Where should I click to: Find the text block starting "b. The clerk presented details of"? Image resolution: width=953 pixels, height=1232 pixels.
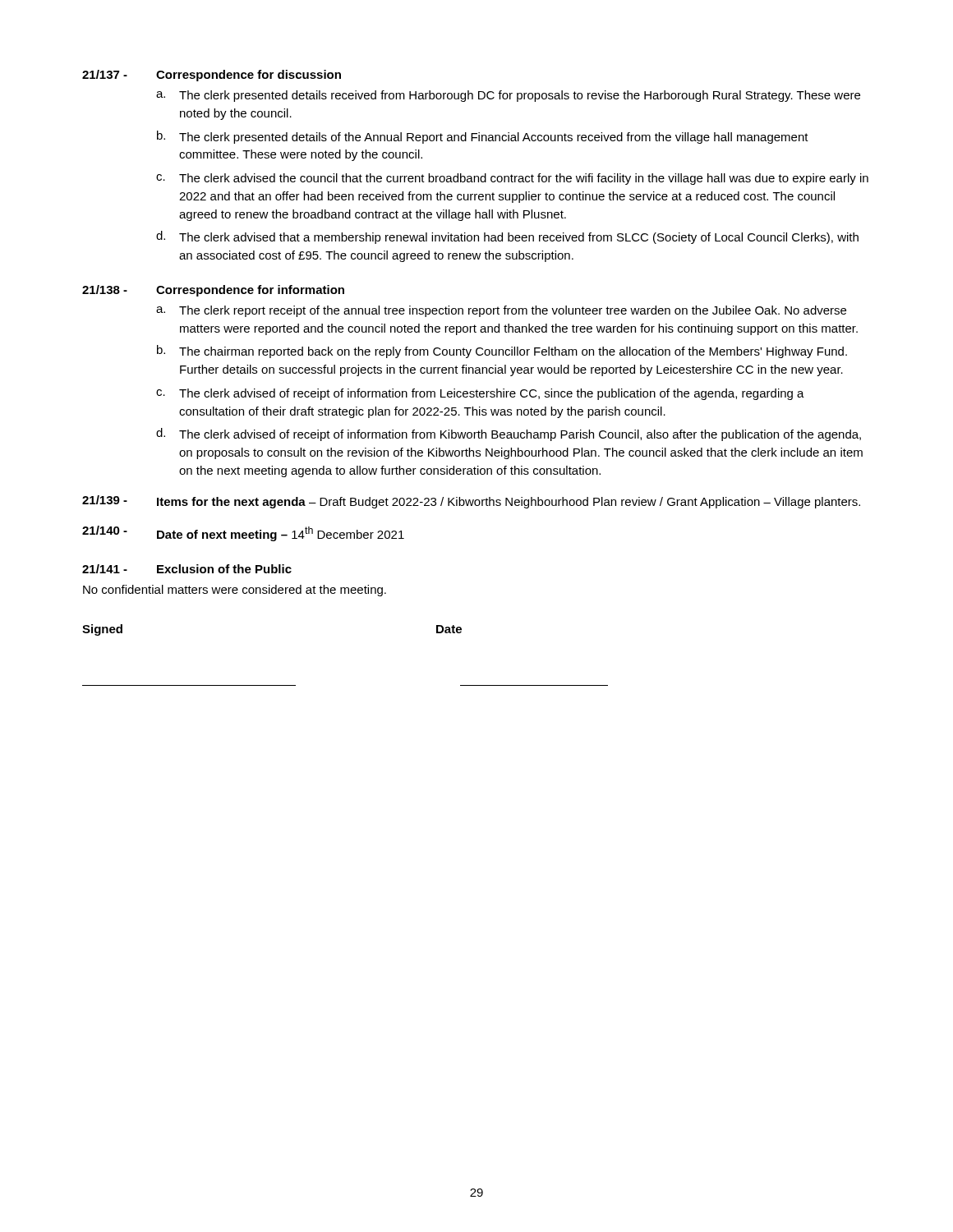pos(513,146)
